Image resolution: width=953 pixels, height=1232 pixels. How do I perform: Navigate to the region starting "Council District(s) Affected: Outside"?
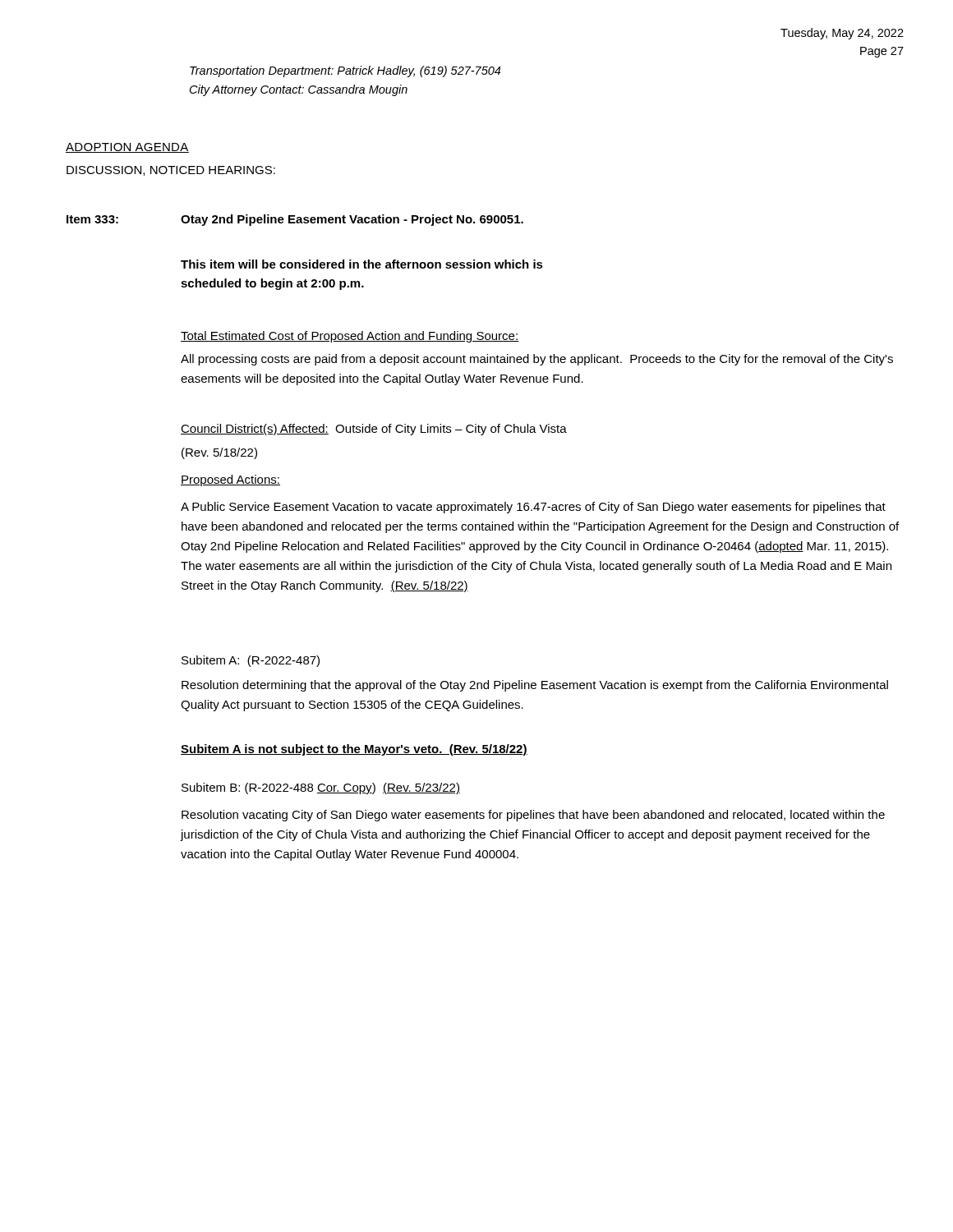374,428
